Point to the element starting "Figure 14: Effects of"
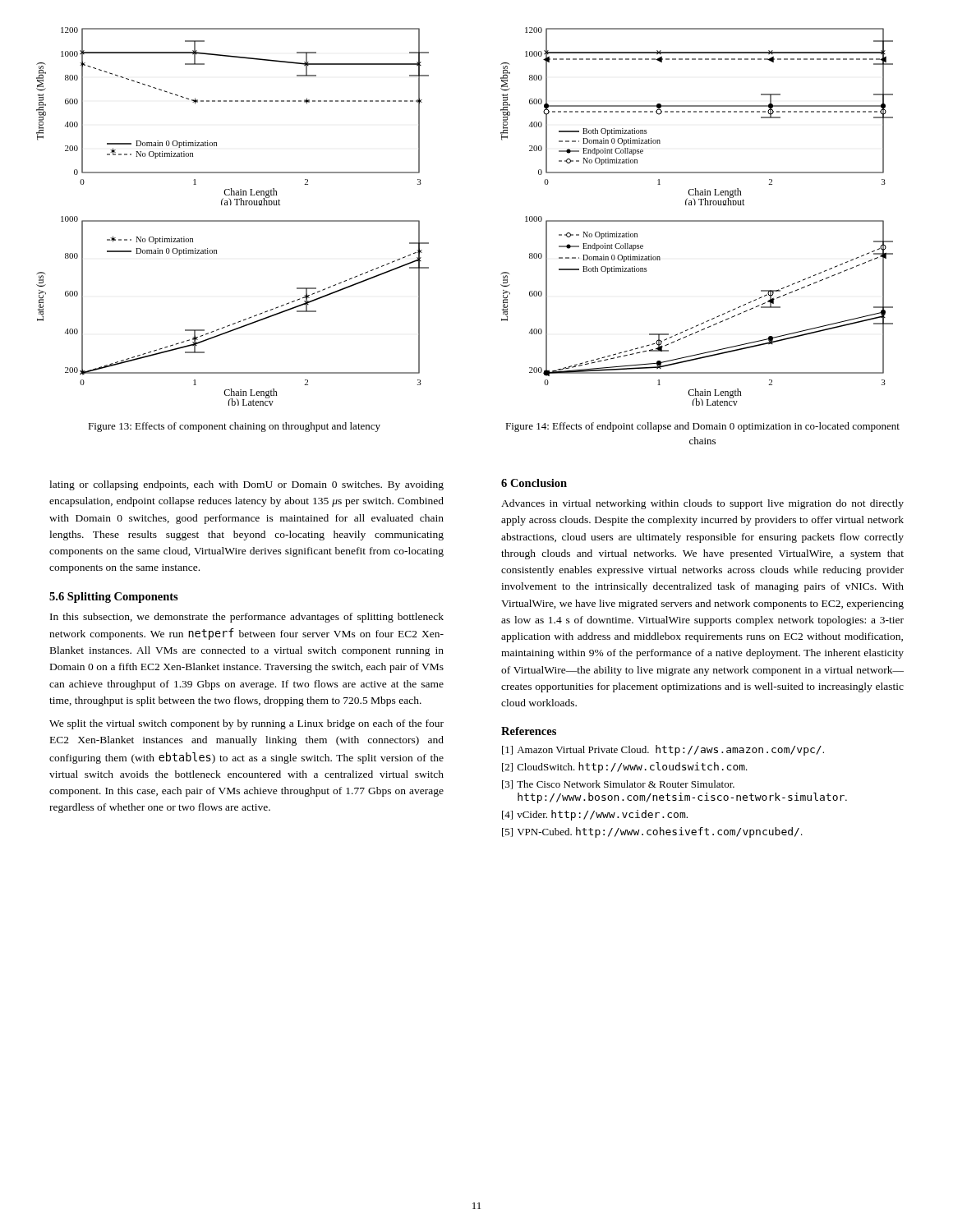Screen dimensions: 1232x953 tap(702, 433)
